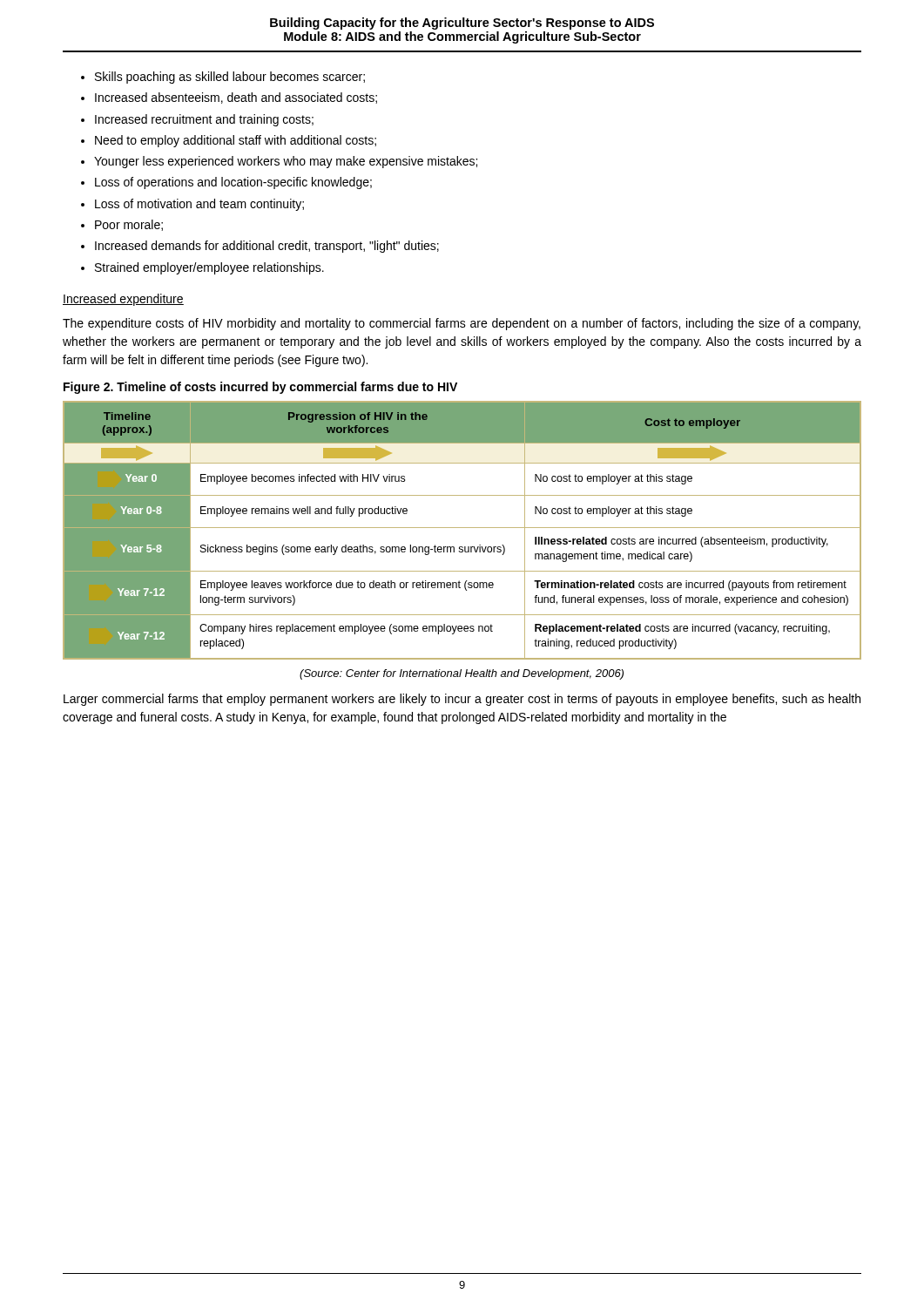Click on the table as image
This screenshot has height=1307, width=924.
click(462, 530)
